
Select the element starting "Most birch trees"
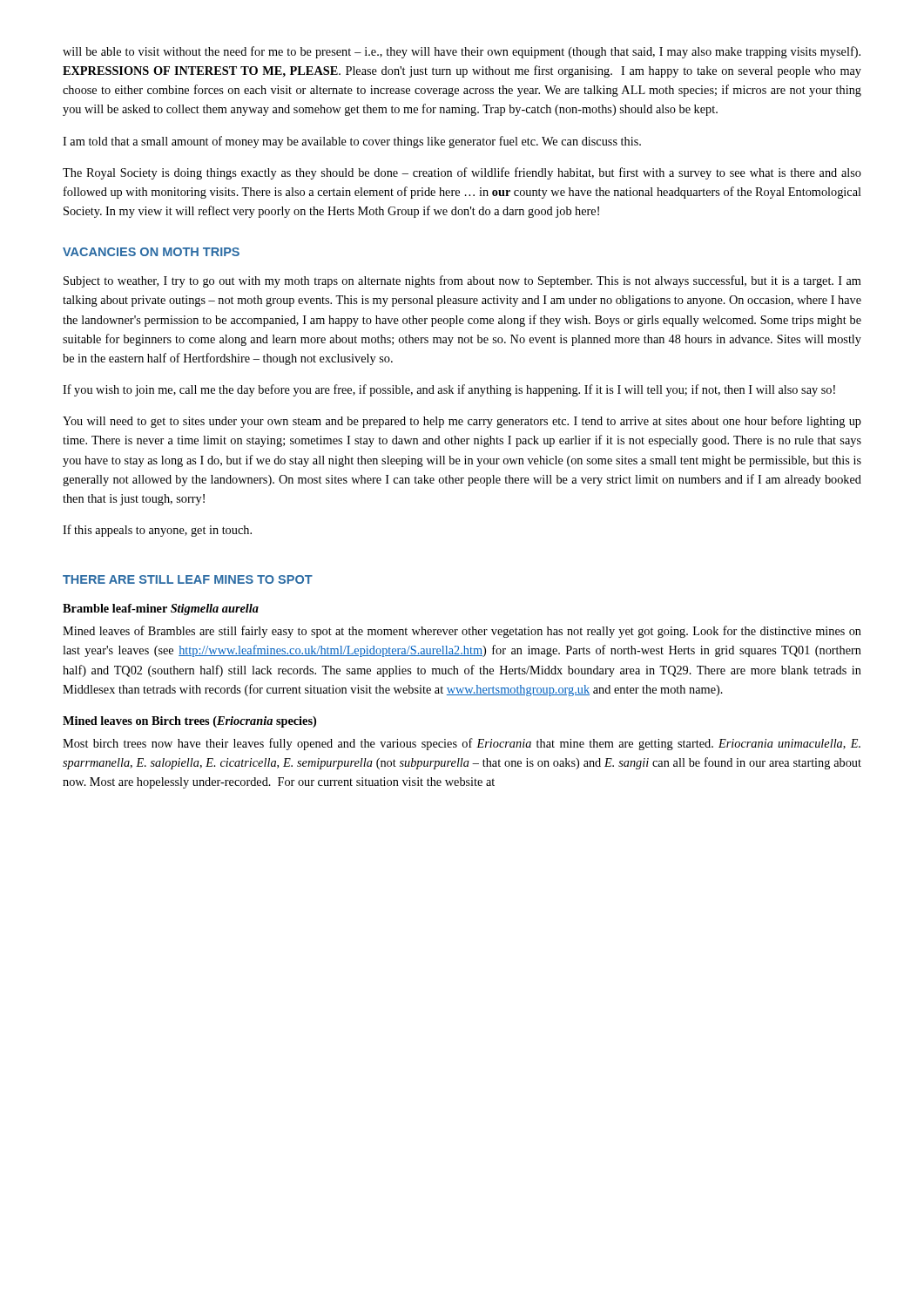[x=462, y=763]
